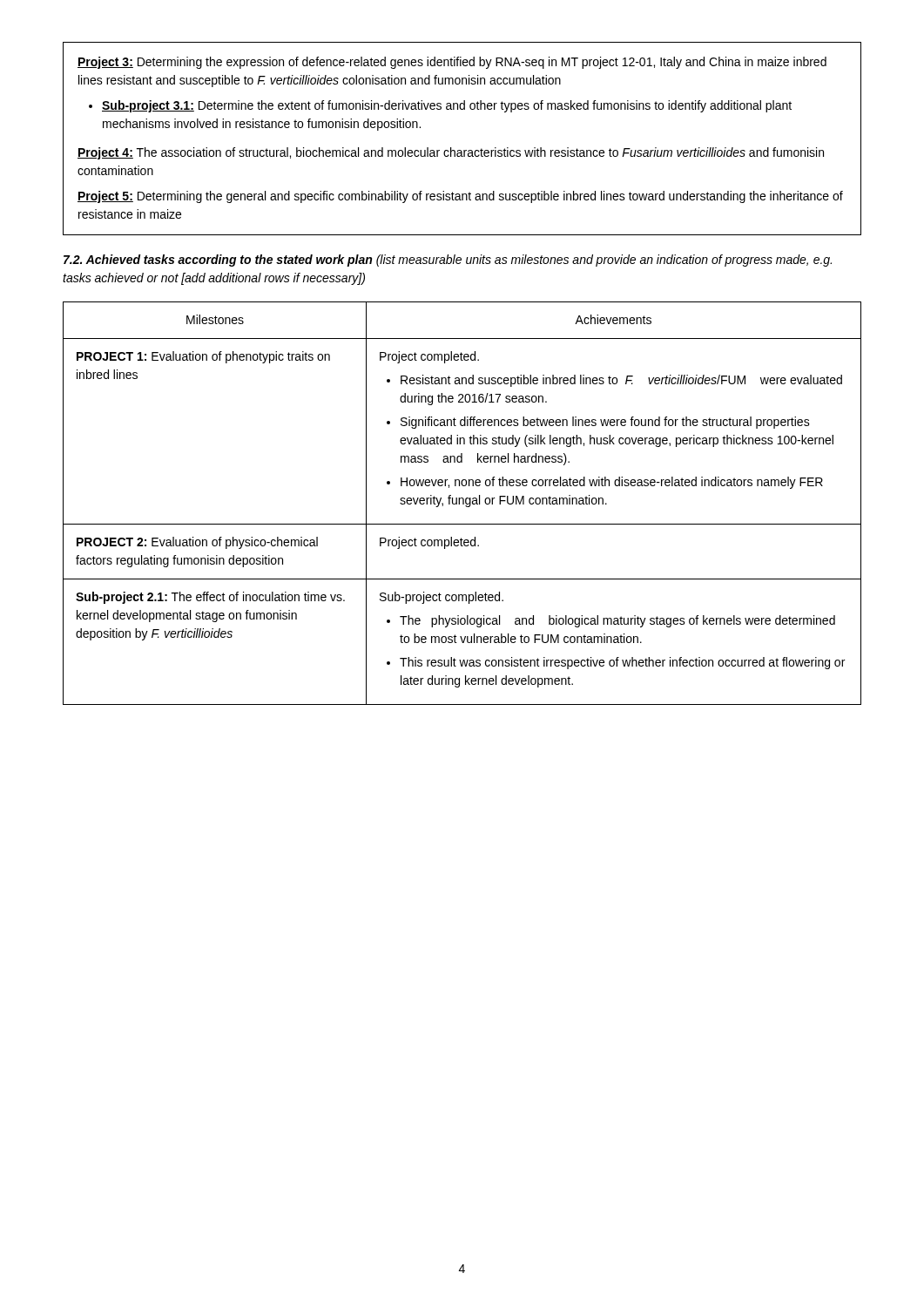The image size is (924, 1307).
Task: Point to the block starting "7.2. Achieved tasks according"
Action: [448, 269]
